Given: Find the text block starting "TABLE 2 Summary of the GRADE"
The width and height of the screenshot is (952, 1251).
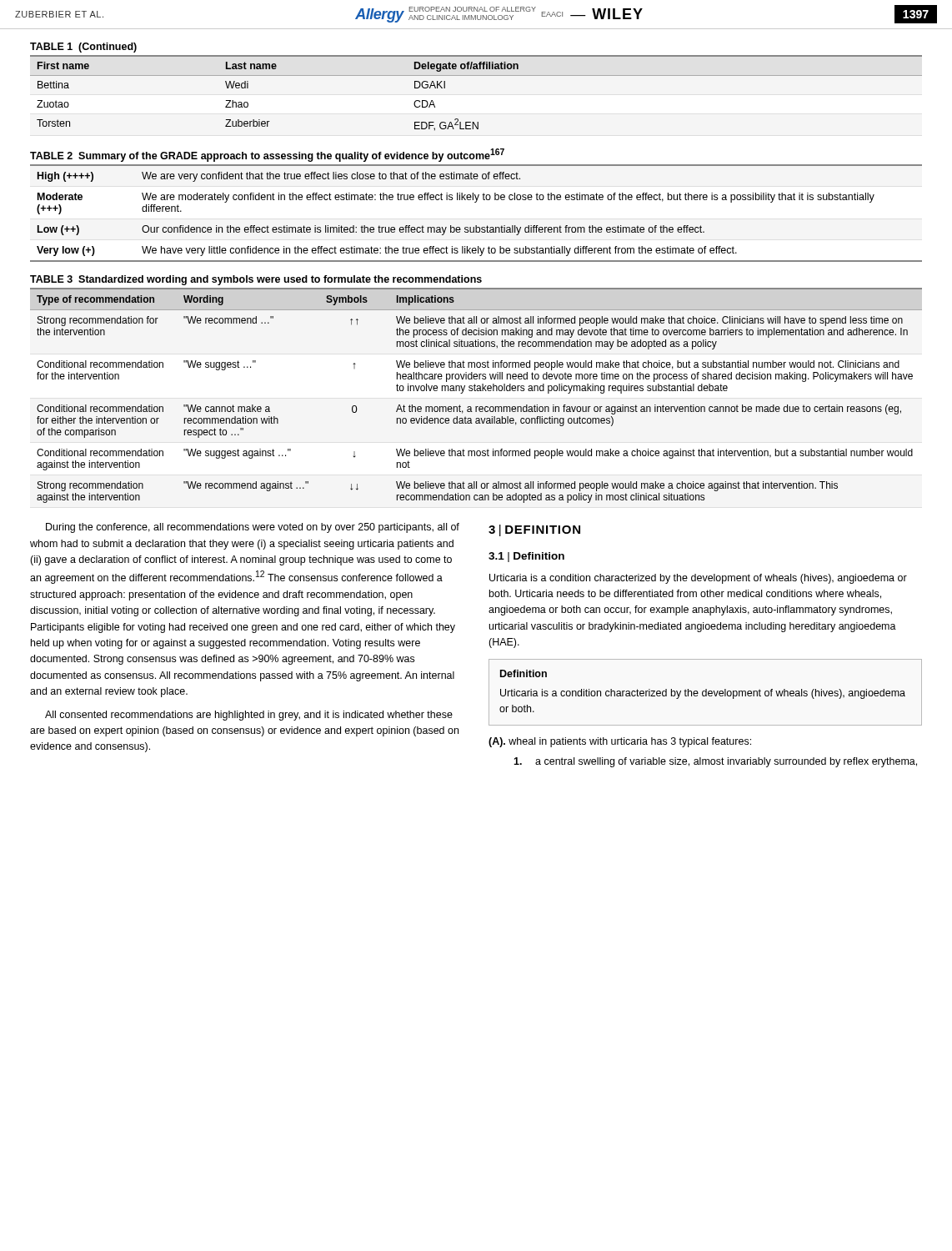Looking at the screenshot, I should (267, 155).
